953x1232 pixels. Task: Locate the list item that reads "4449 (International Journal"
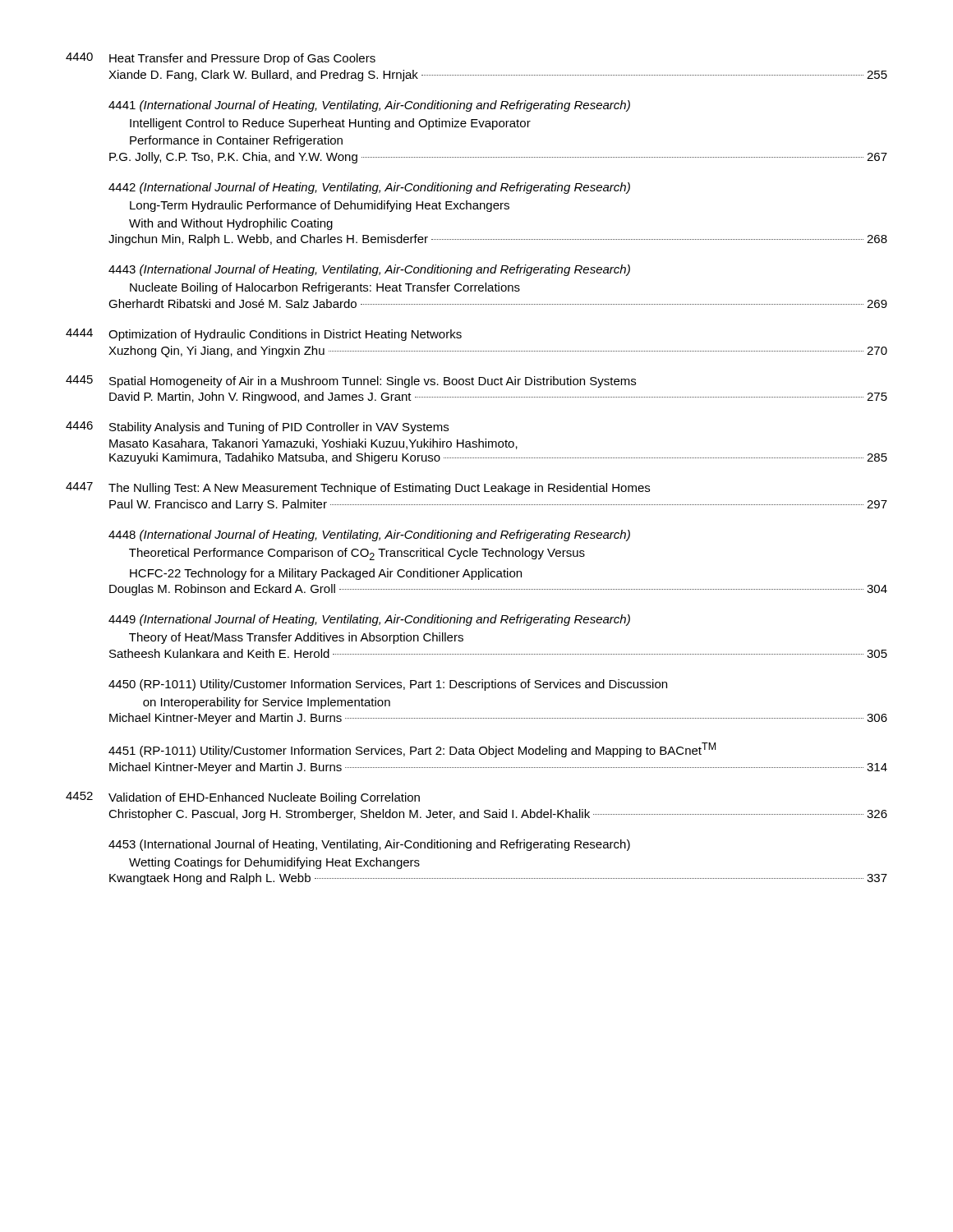[369, 620]
